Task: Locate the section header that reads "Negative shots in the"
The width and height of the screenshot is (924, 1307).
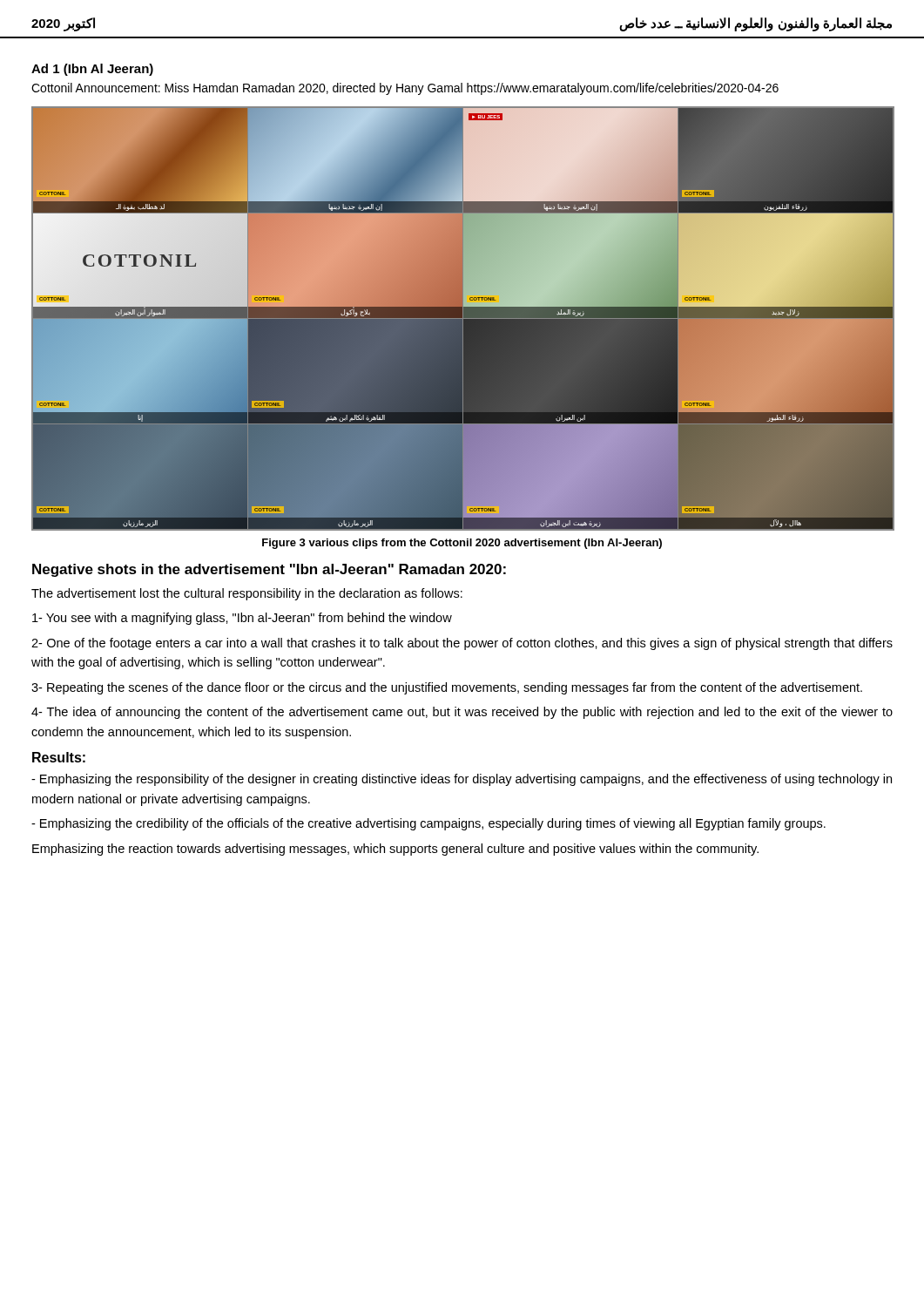Action: click(269, 569)
